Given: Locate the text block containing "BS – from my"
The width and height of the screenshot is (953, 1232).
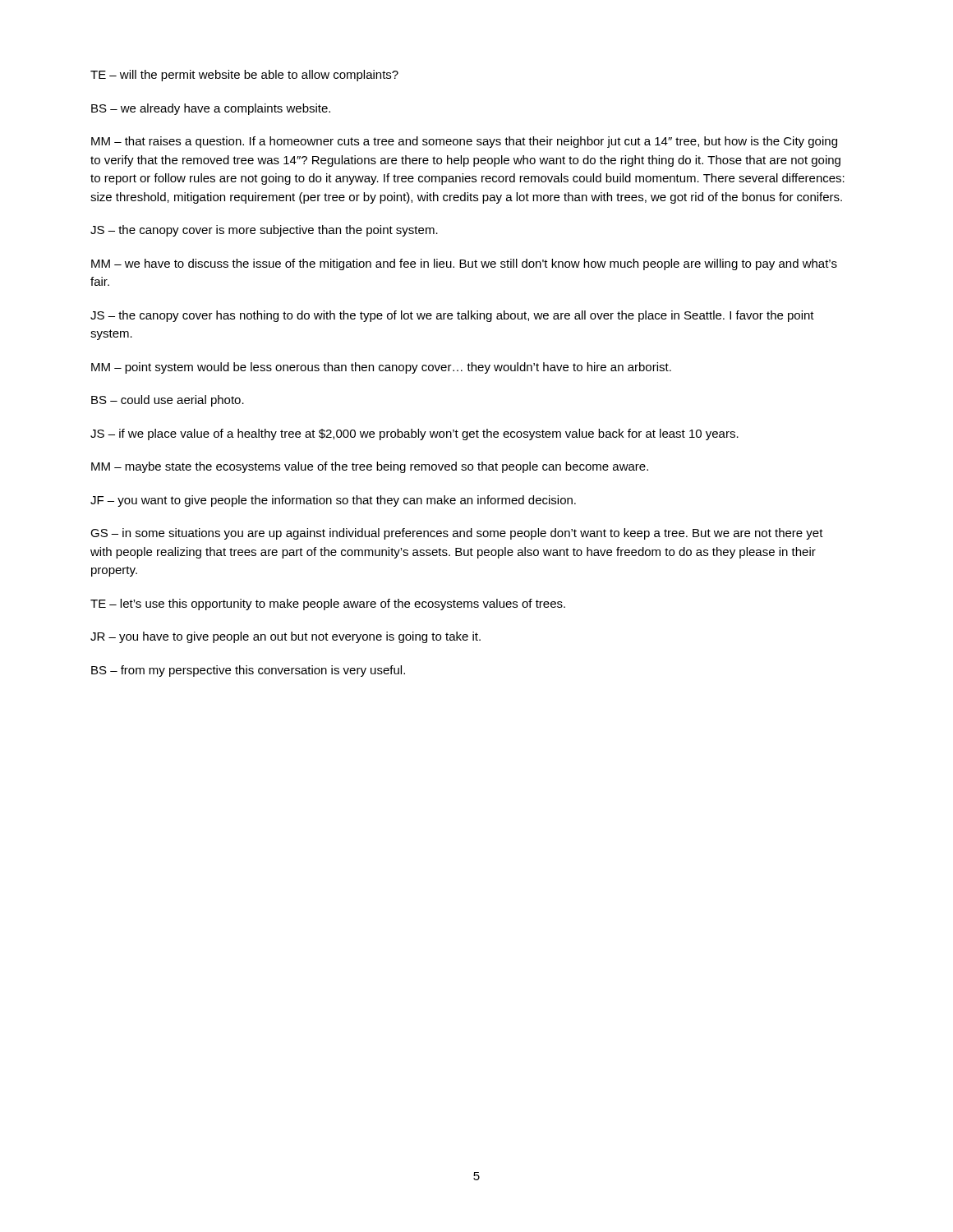Looking at the screenshot, I should [x=248, y=669].
